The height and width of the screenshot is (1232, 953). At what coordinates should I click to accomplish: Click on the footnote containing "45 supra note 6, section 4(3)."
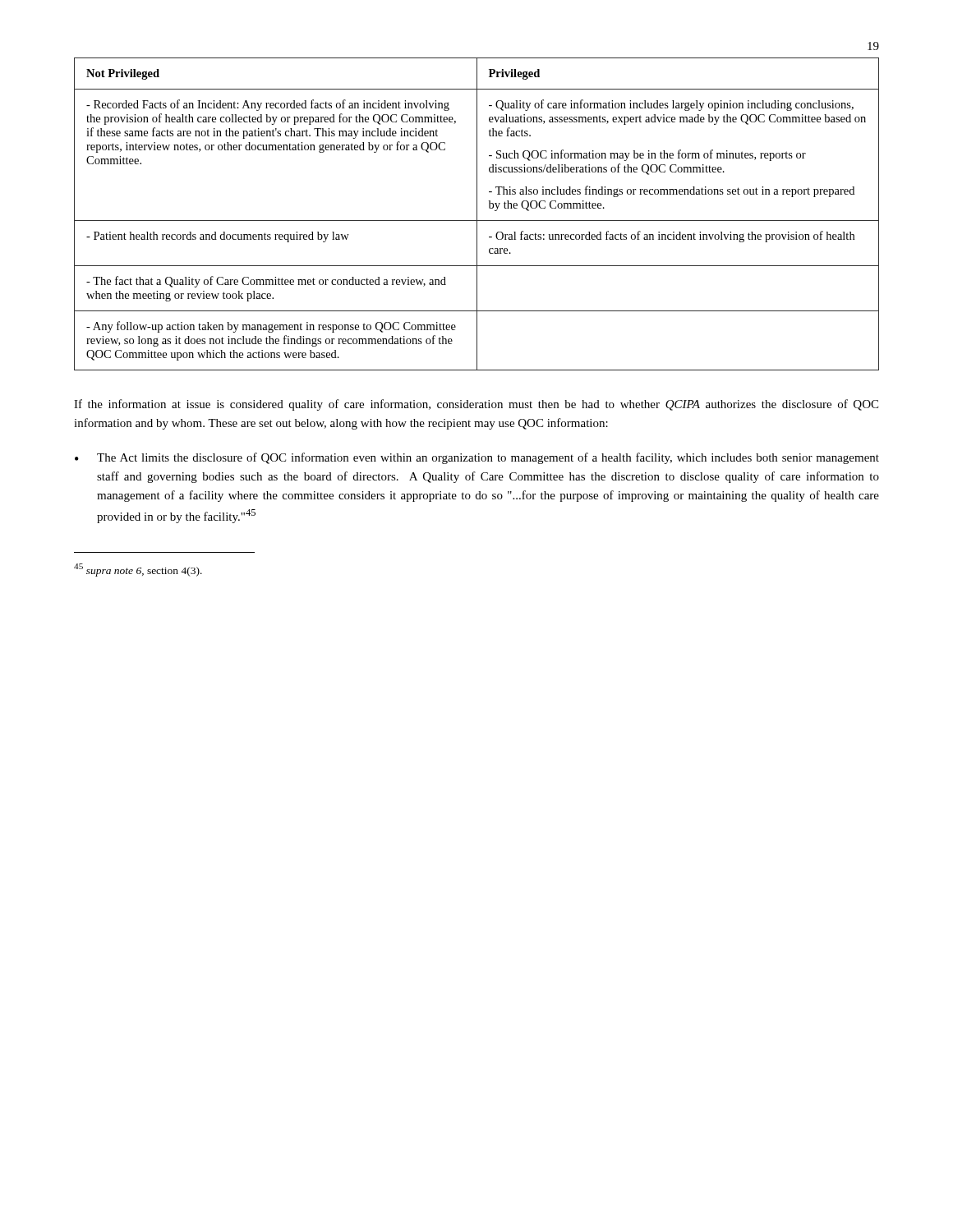(x=138, y=568)
